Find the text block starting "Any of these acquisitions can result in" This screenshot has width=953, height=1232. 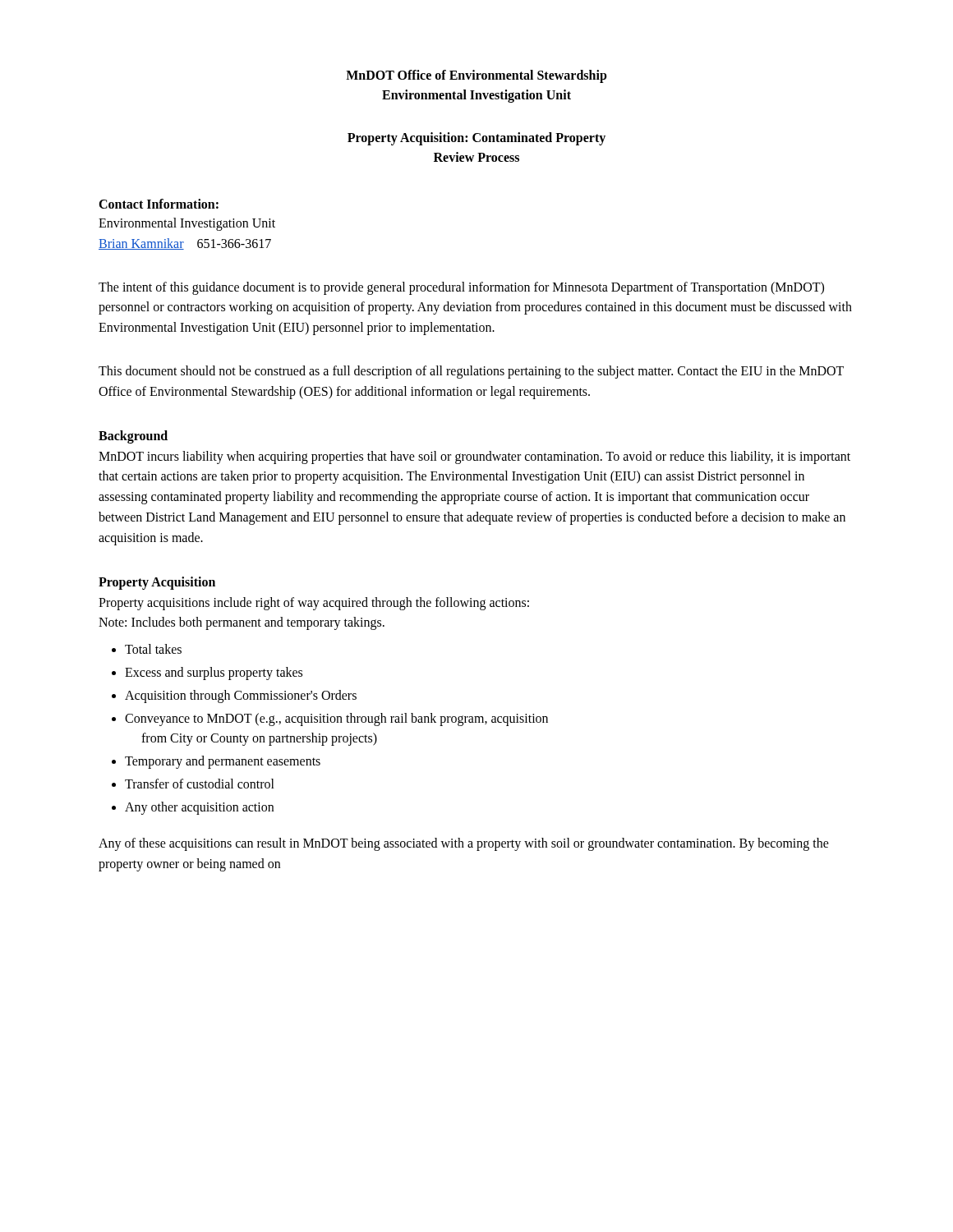pos(464,853)
